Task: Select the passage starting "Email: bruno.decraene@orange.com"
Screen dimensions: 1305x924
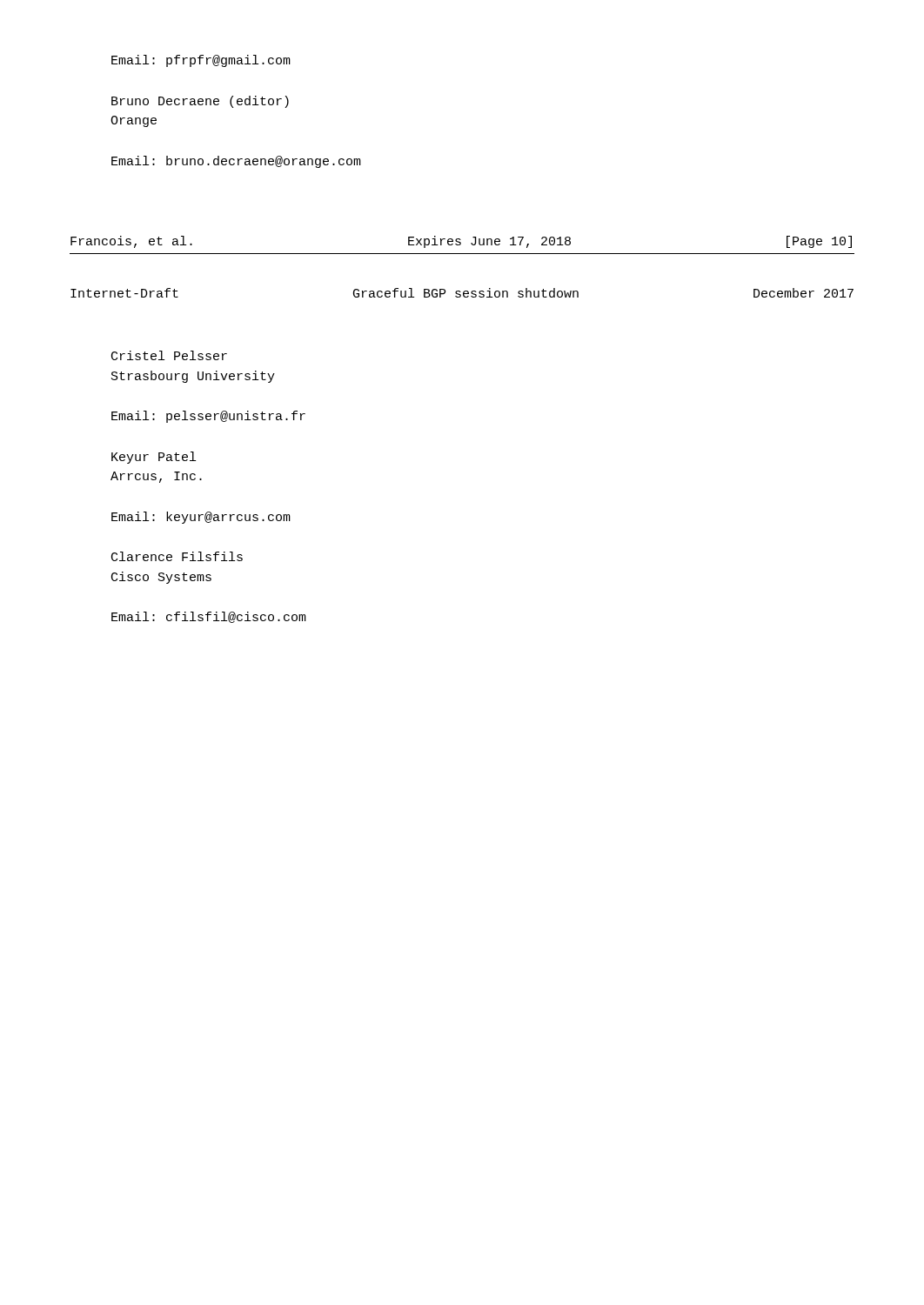Action: (x=224, y=162)
